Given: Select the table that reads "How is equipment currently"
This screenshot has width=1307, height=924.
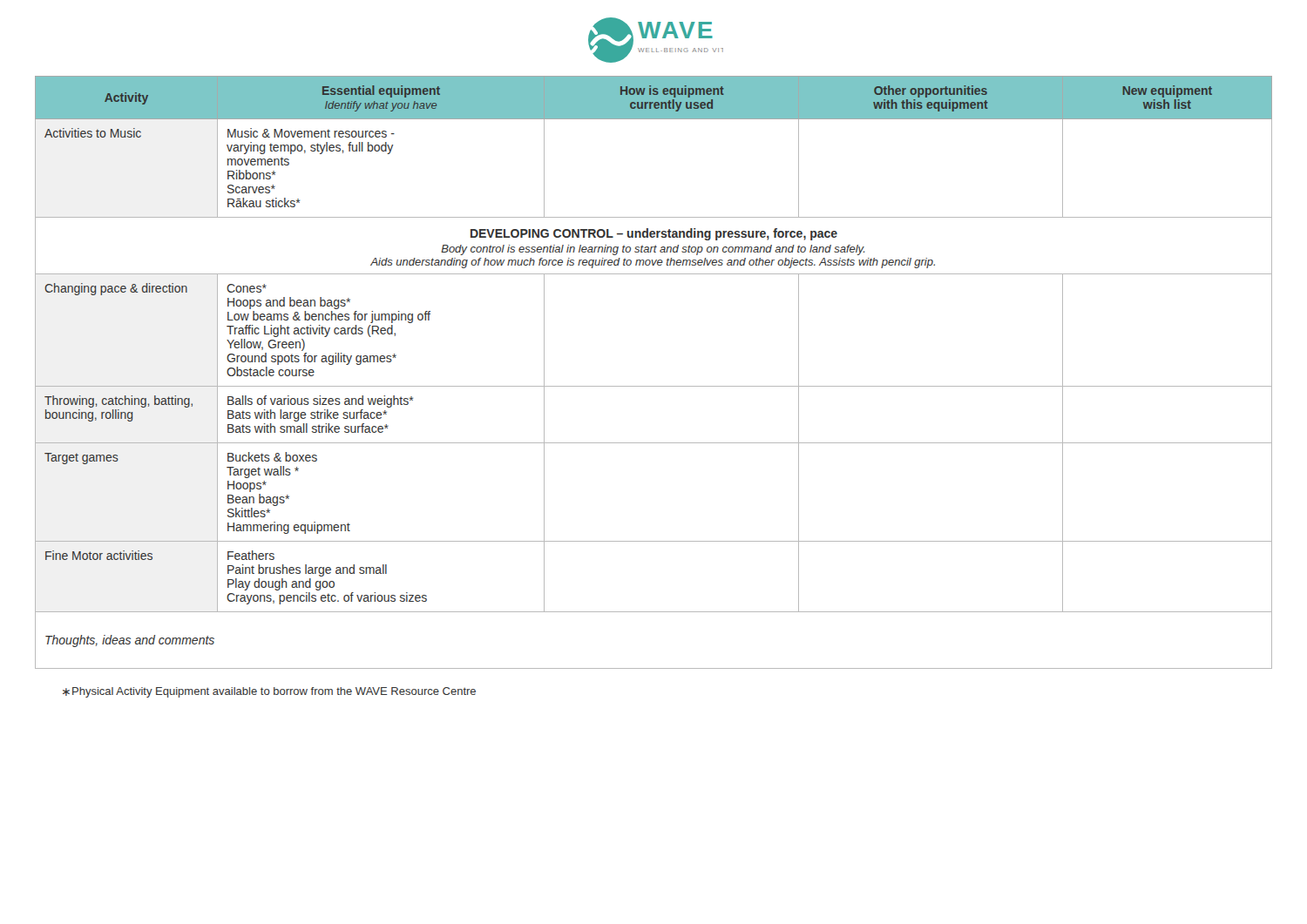Looking at the screenshot, I should point(654,372).
